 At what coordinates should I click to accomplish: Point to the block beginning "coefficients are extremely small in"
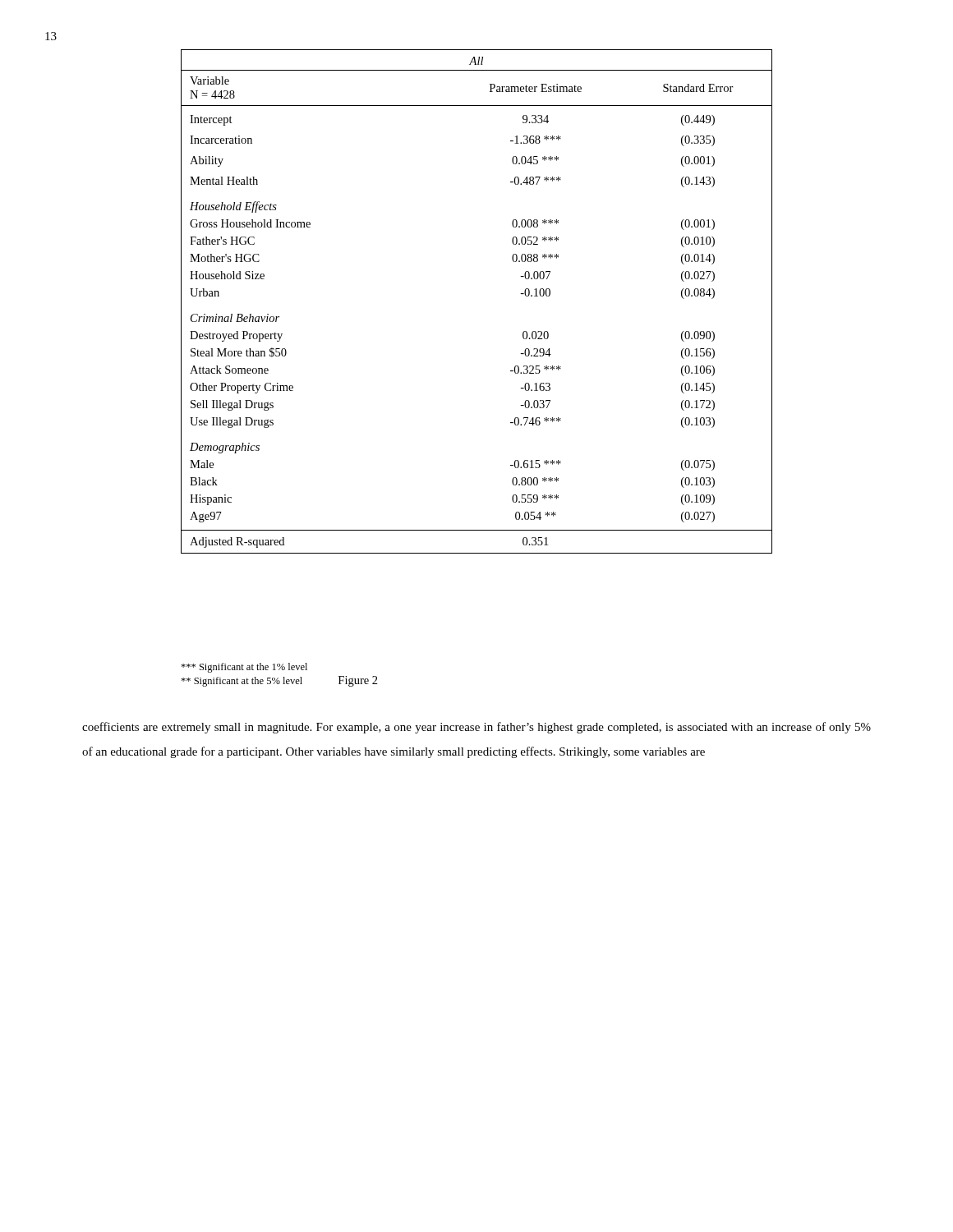(x=476, y=739)
